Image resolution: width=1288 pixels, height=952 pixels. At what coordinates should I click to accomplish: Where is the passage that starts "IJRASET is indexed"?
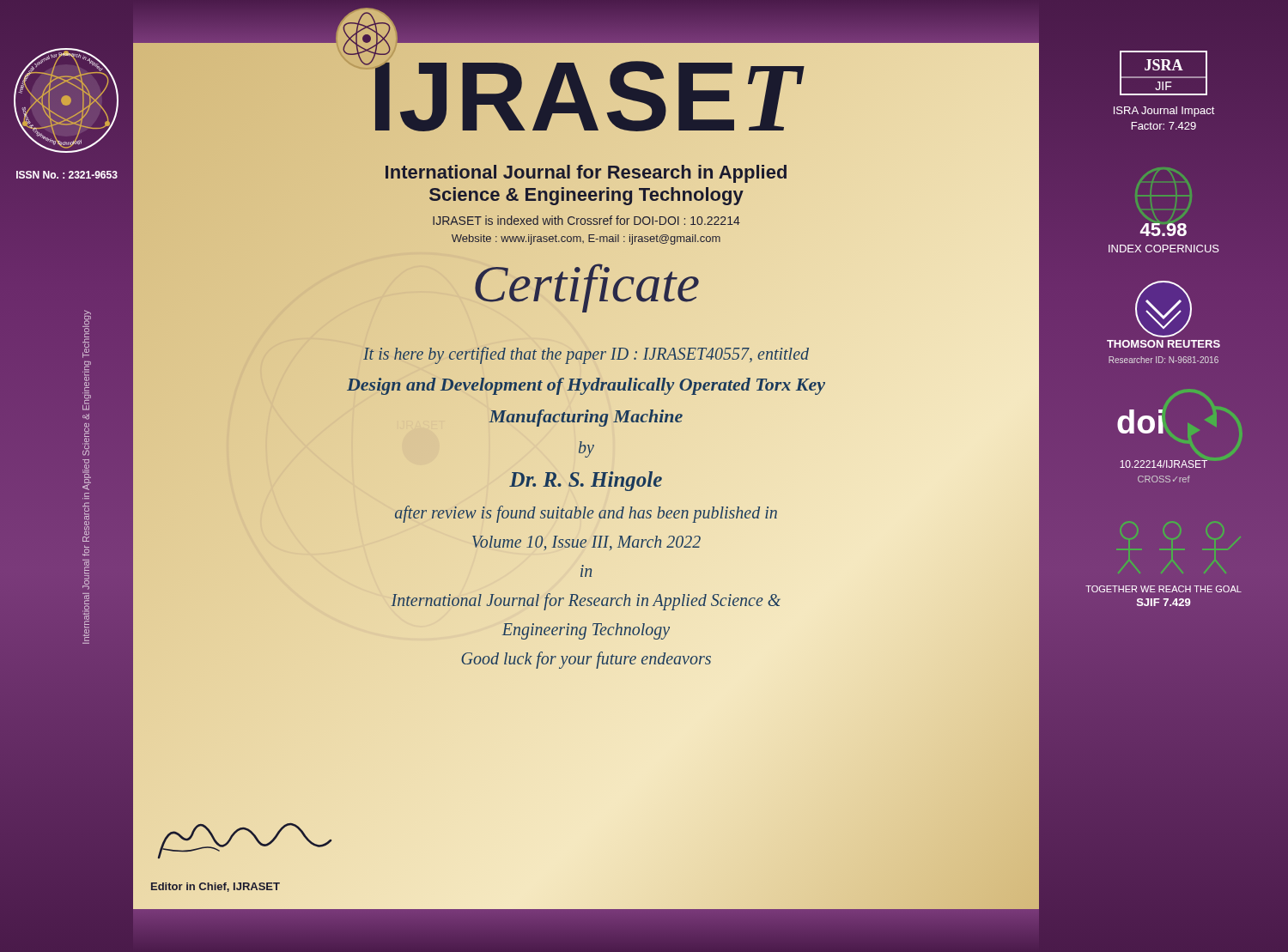click(586, 221)
